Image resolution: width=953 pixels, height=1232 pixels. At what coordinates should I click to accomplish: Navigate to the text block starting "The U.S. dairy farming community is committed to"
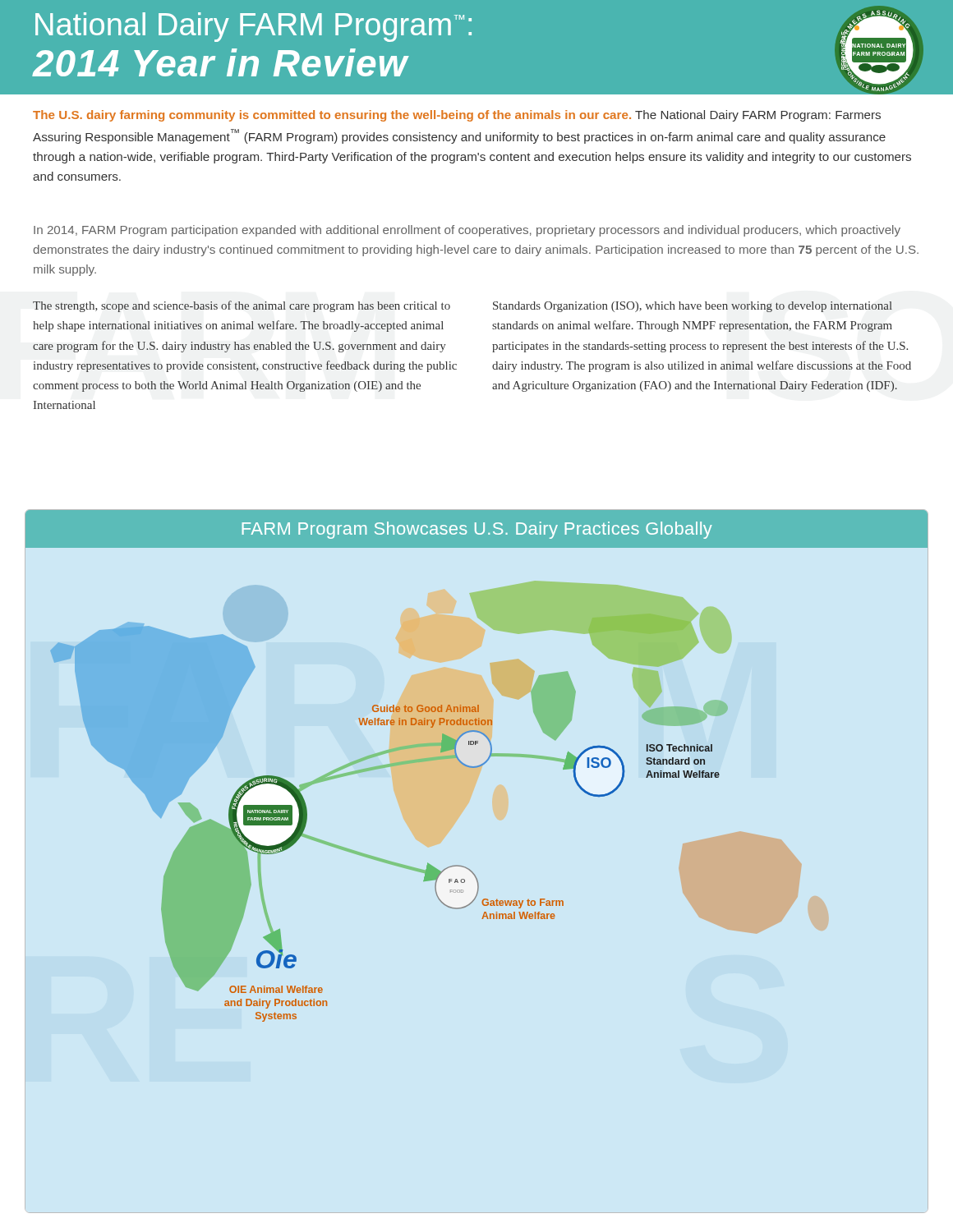[x=472, y=145]
